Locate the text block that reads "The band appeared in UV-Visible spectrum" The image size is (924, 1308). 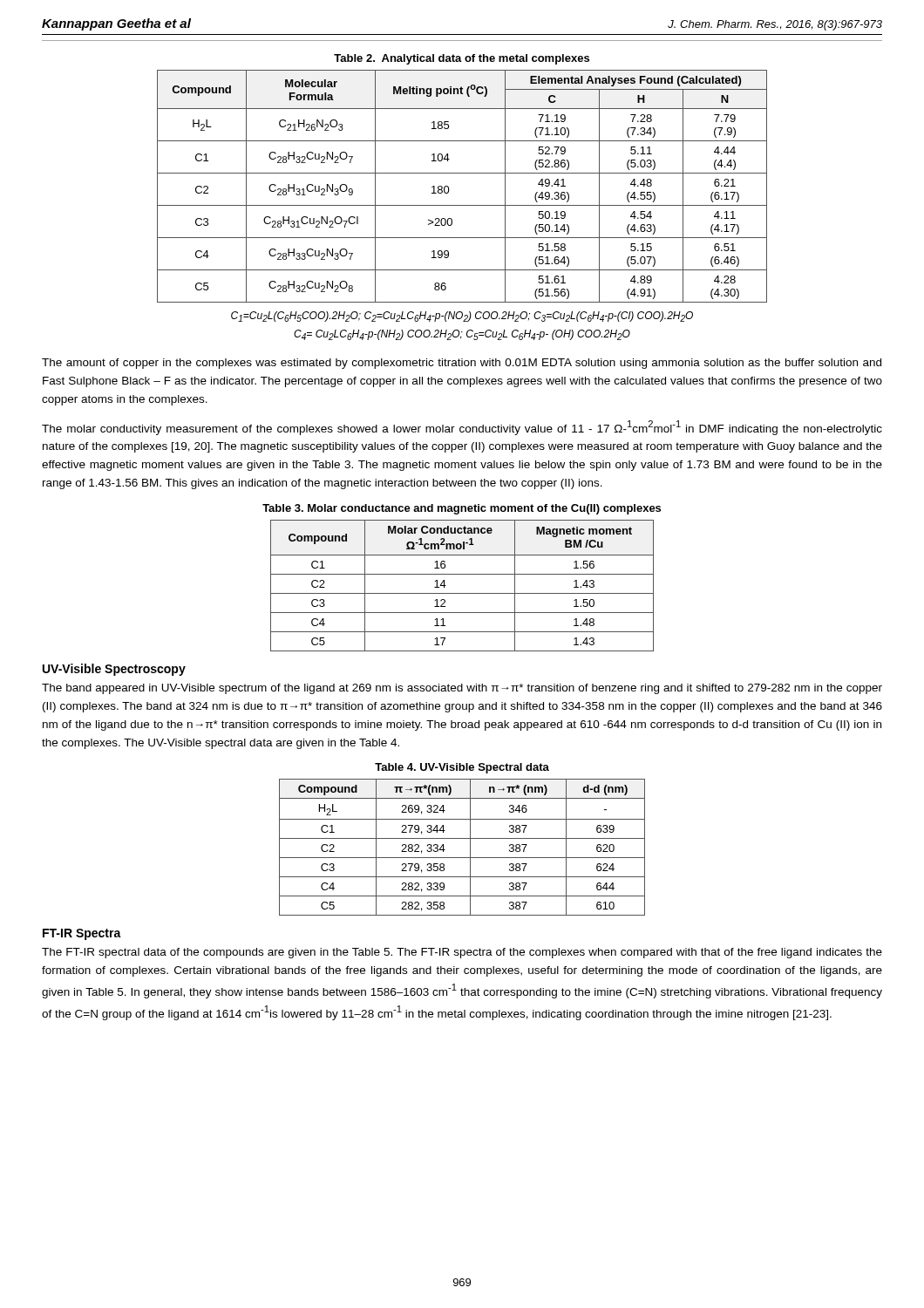[x=462, y=715]
